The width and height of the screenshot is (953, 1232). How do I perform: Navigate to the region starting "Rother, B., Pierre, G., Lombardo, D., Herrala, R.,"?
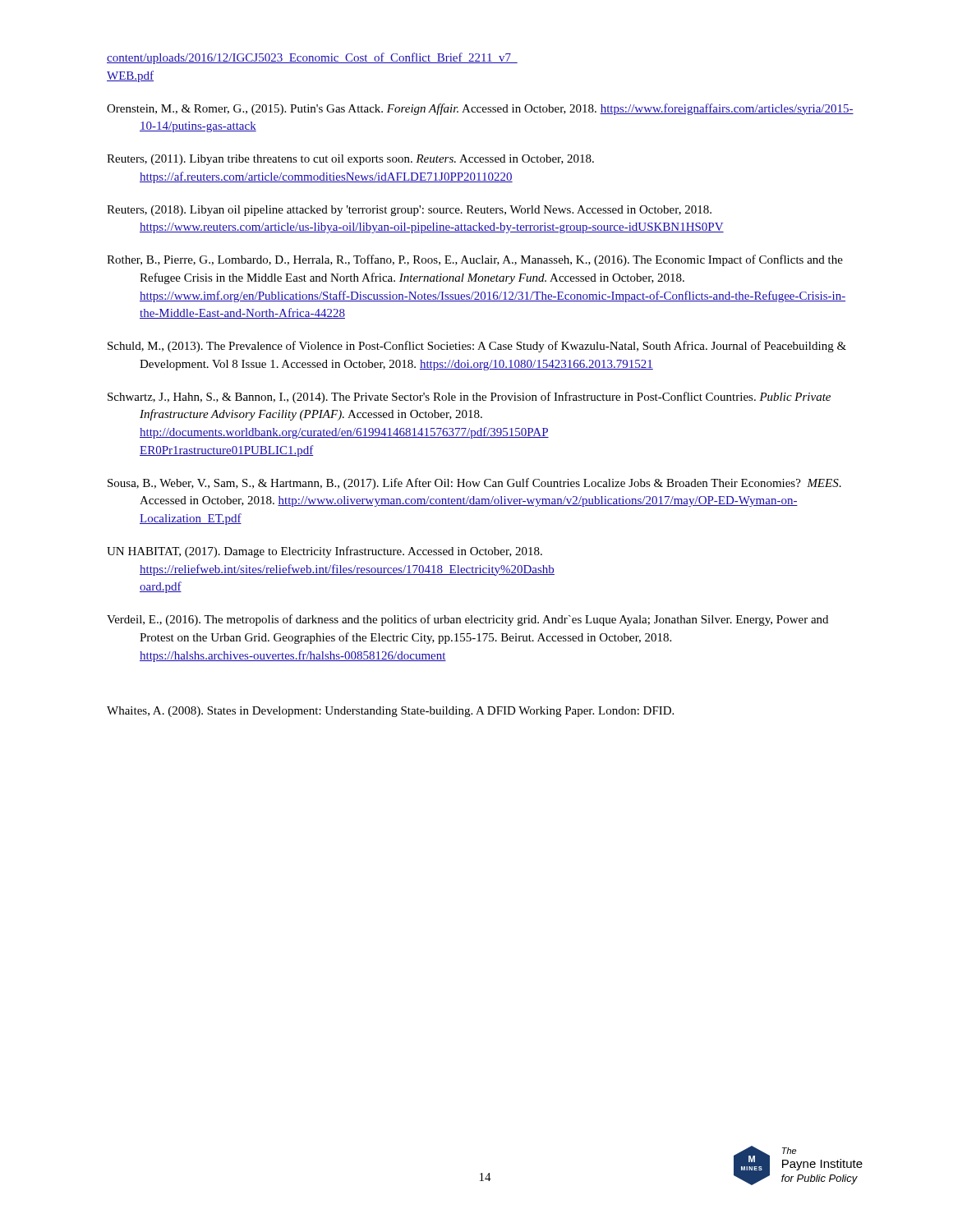476,286
